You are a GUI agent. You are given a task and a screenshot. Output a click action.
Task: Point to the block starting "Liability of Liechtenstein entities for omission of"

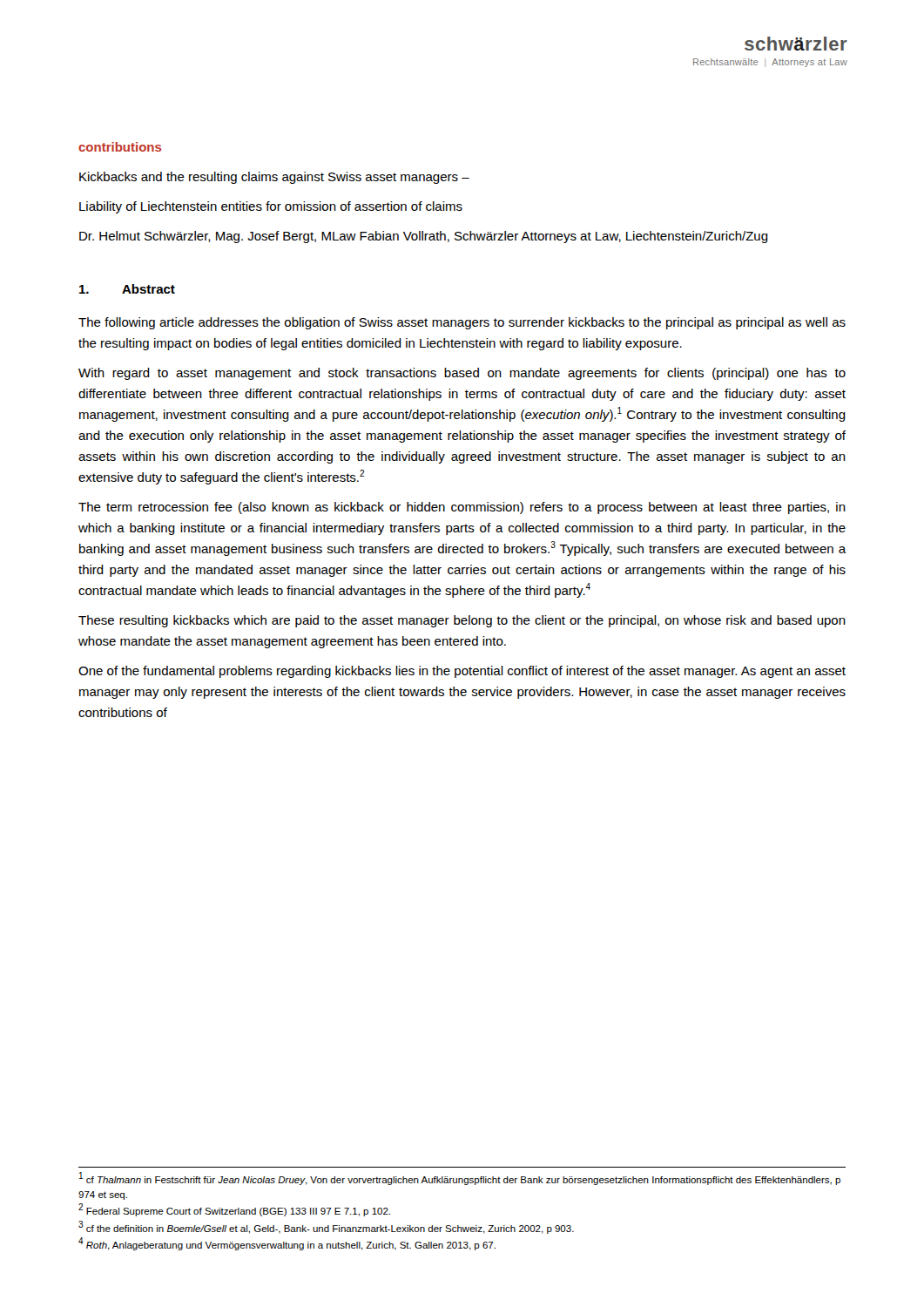pos(270,206)
